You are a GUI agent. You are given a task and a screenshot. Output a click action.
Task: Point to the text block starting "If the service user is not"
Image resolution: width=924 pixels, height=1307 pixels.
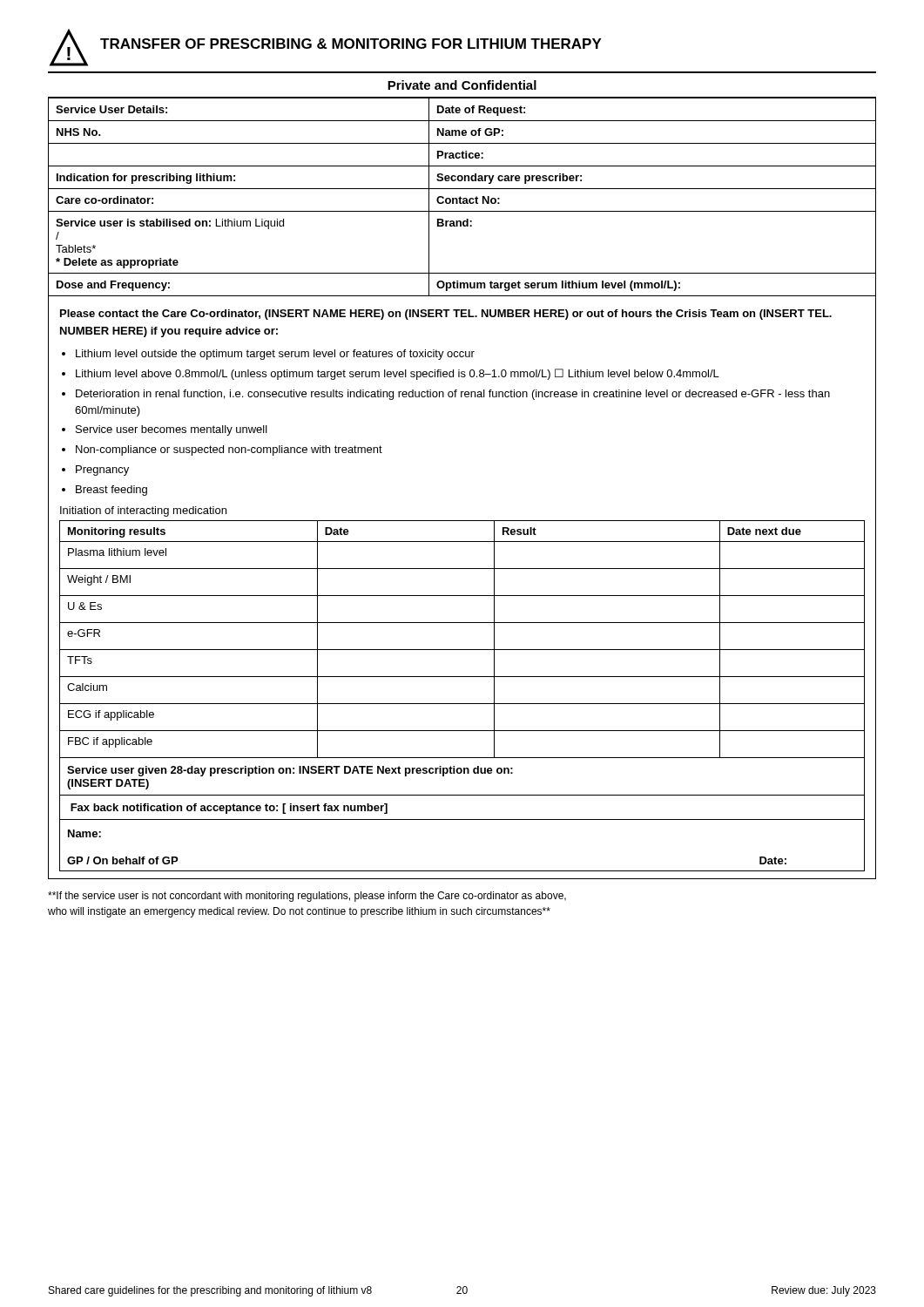tap(307, 903)
